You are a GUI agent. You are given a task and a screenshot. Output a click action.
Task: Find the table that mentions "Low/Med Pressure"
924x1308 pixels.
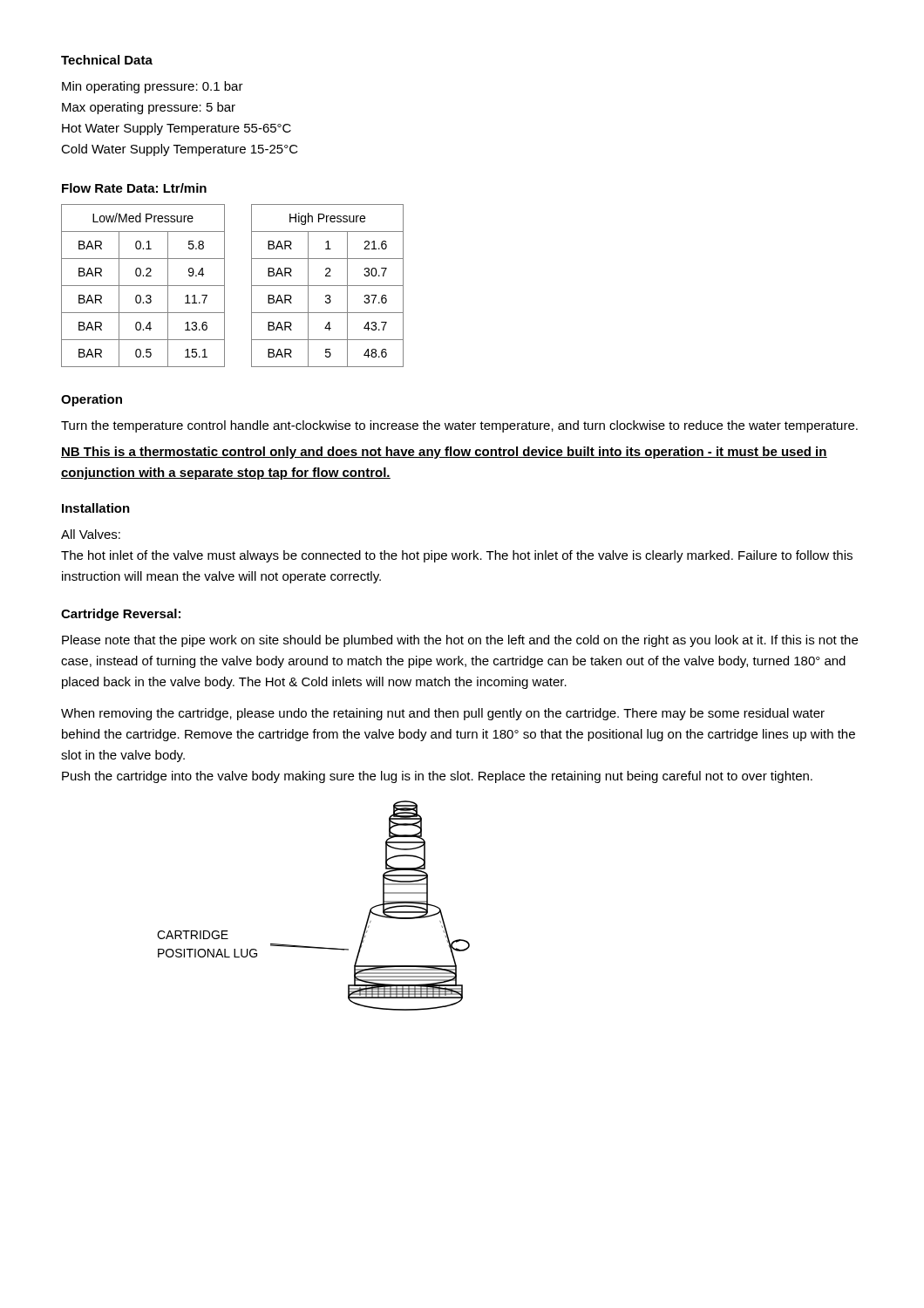pos(143,286)
